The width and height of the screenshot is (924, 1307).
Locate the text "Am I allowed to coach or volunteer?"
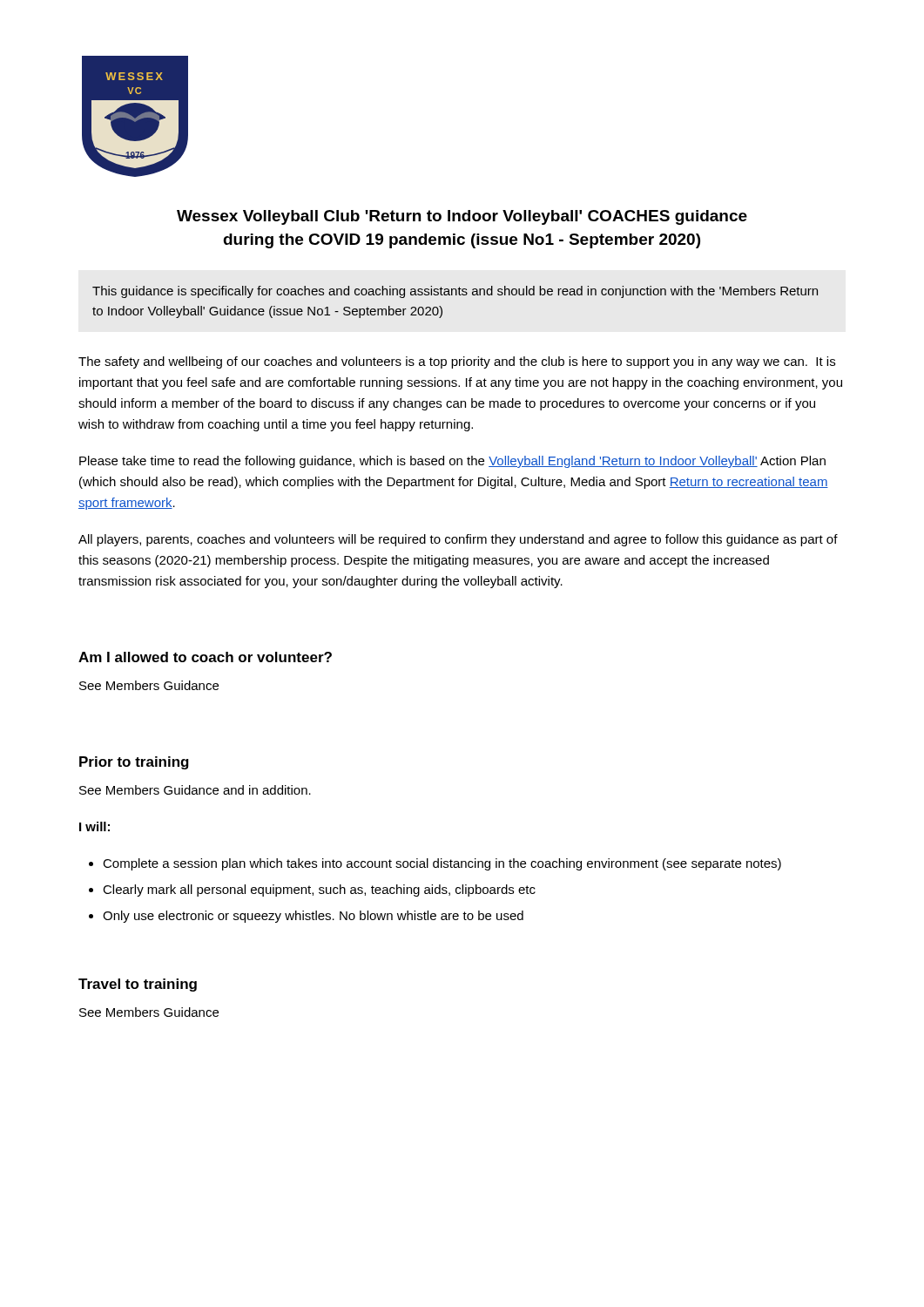click(x=205, y=657)
